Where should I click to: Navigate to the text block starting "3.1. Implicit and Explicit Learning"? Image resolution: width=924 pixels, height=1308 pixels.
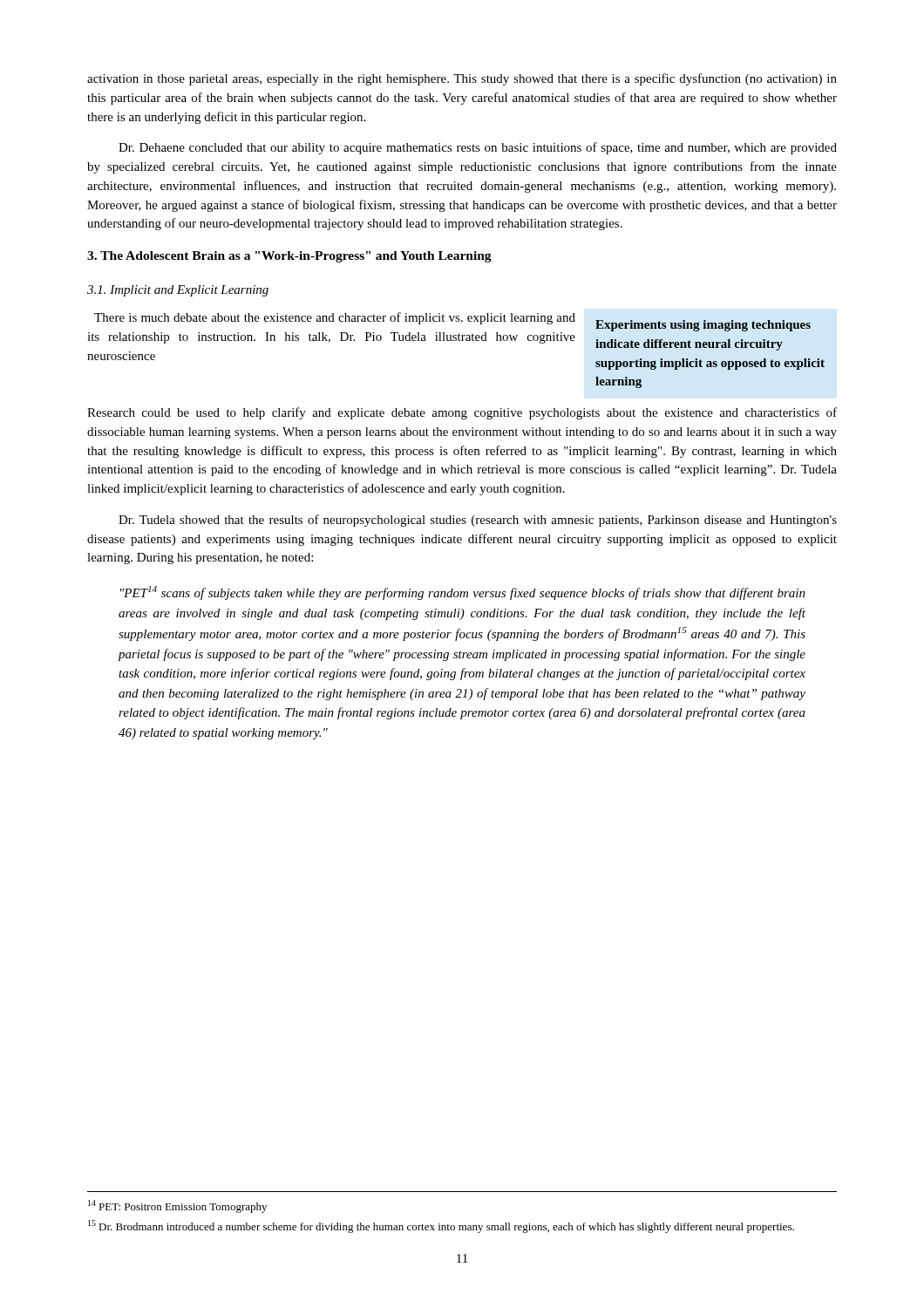pyautogui.click(x=178, y=291)
